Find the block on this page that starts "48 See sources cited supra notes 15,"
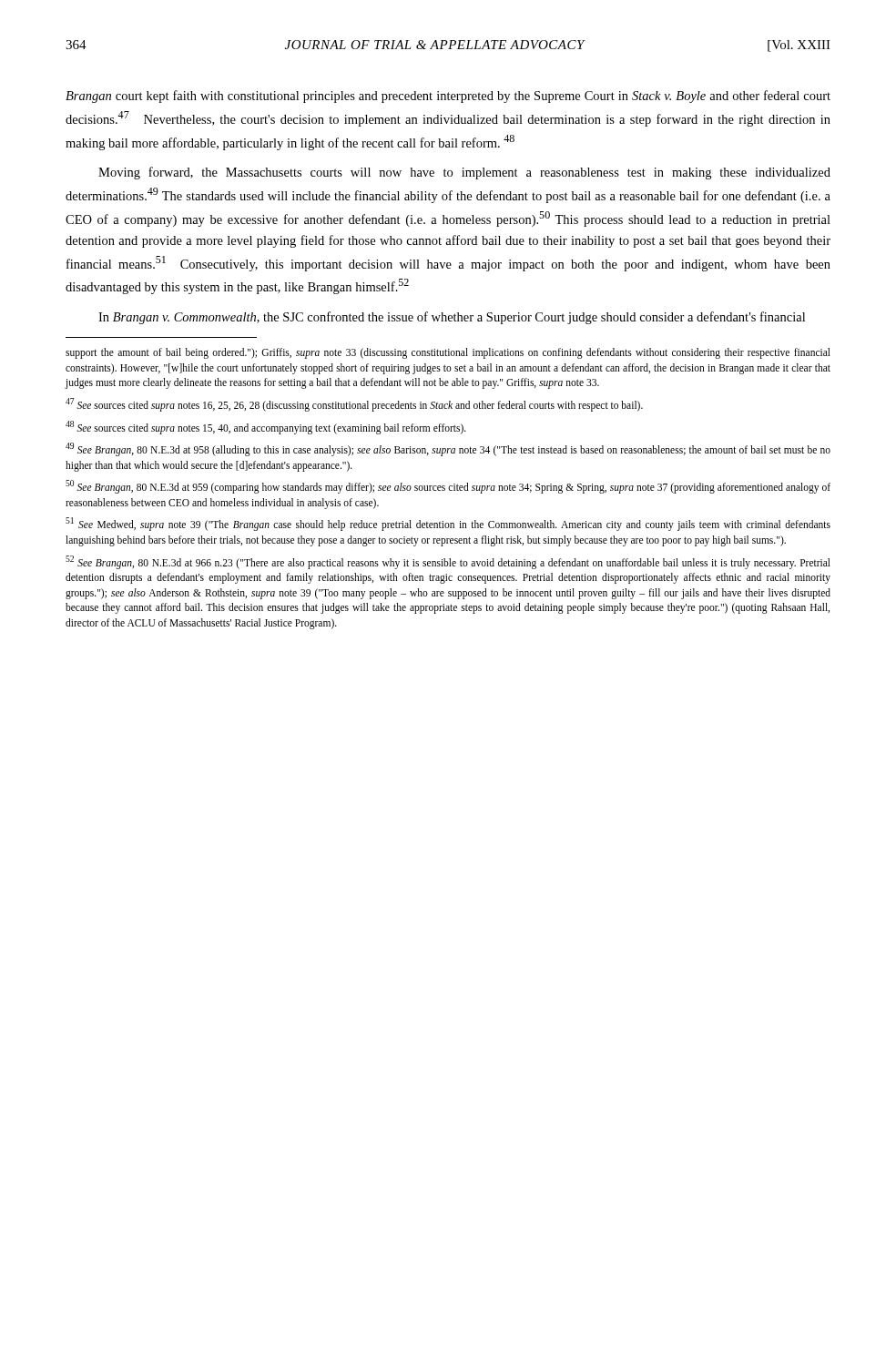Image resolution: width=896 pixels, height=1366 pixels. [x=266, y=426]
